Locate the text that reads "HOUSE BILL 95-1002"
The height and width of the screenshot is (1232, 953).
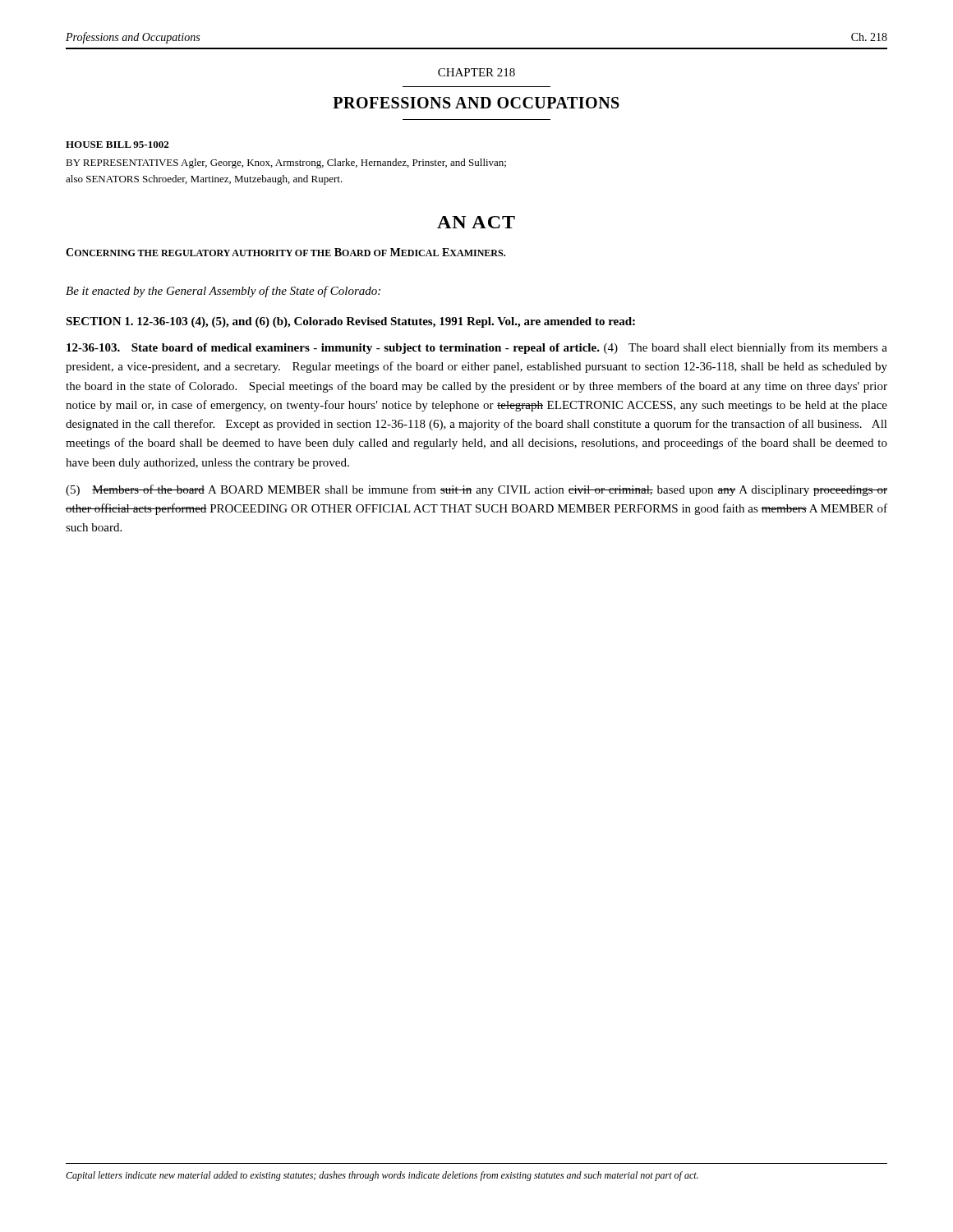117,144
